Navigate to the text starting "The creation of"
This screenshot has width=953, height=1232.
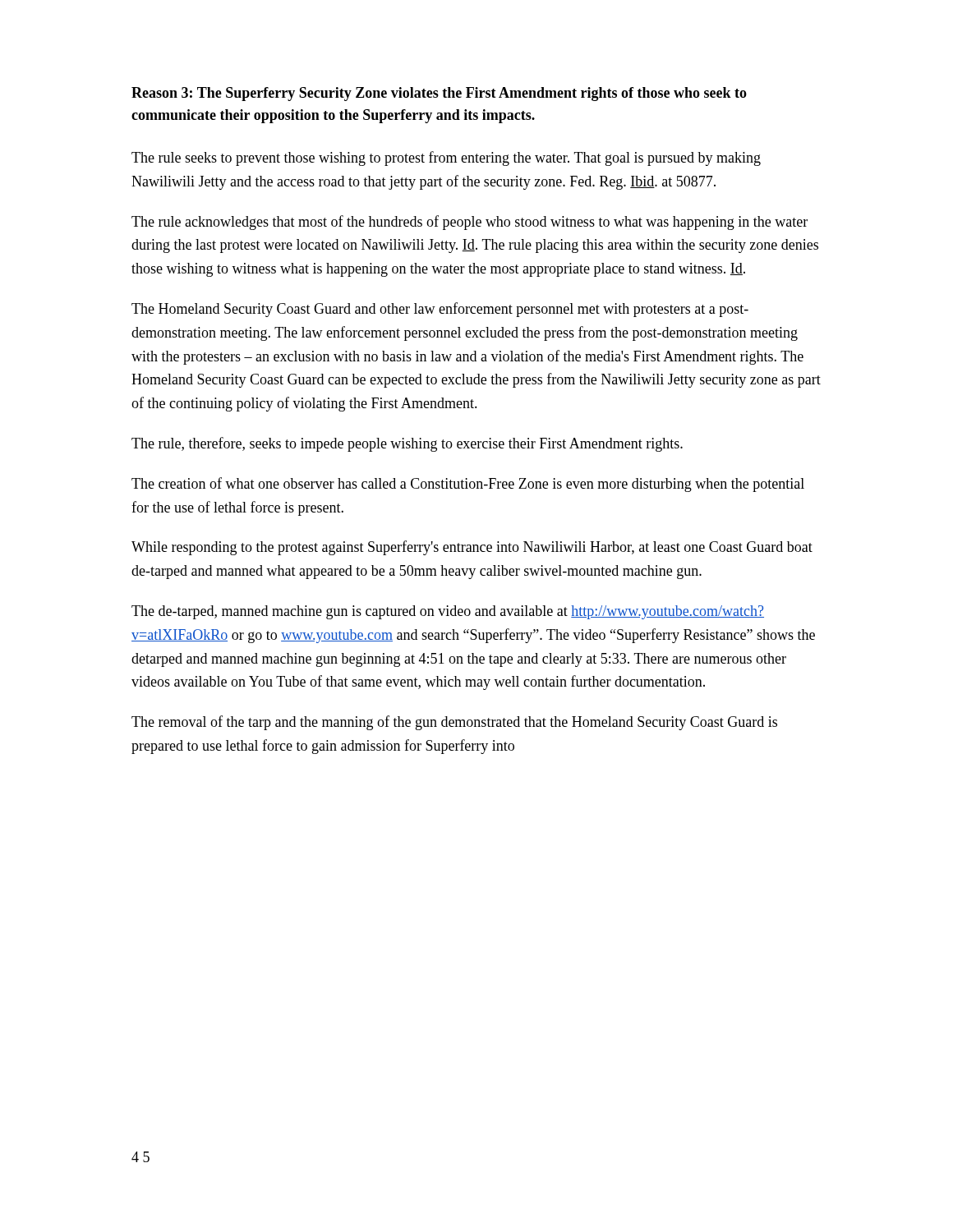(x=468, y=495)
